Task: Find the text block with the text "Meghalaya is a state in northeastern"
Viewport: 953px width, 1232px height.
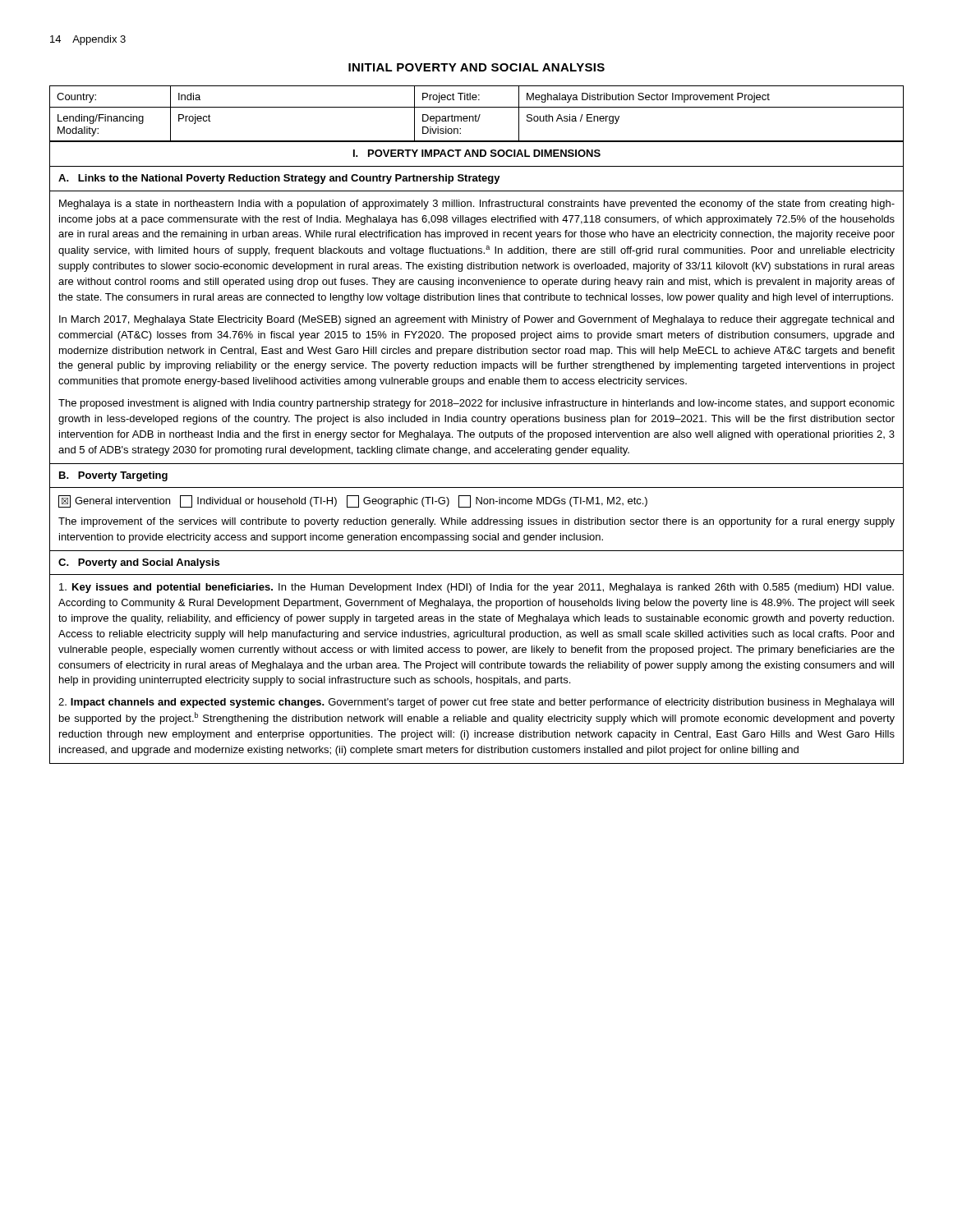Action: 476,327
